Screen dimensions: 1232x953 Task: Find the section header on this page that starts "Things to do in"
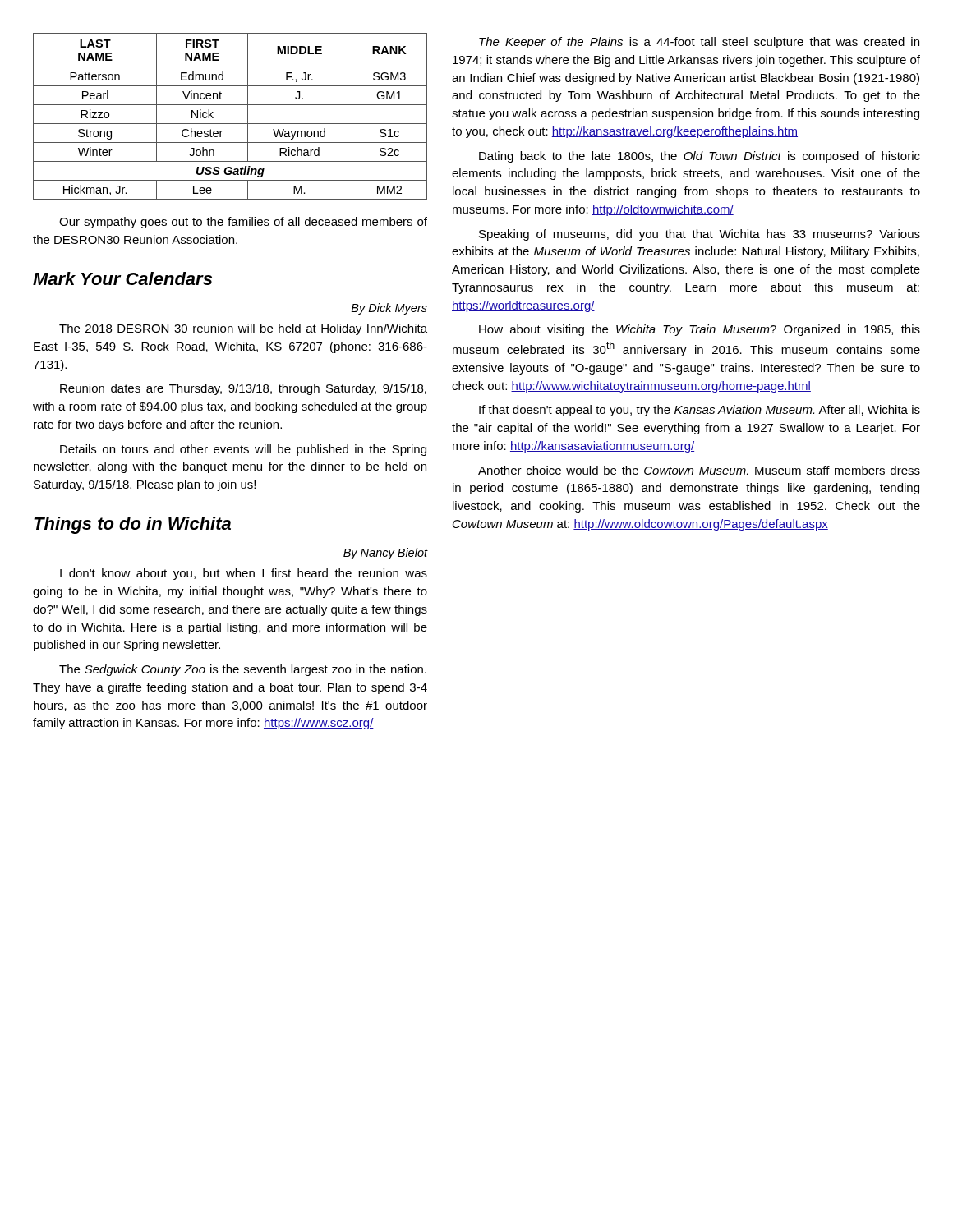click(x=230, y=524)
